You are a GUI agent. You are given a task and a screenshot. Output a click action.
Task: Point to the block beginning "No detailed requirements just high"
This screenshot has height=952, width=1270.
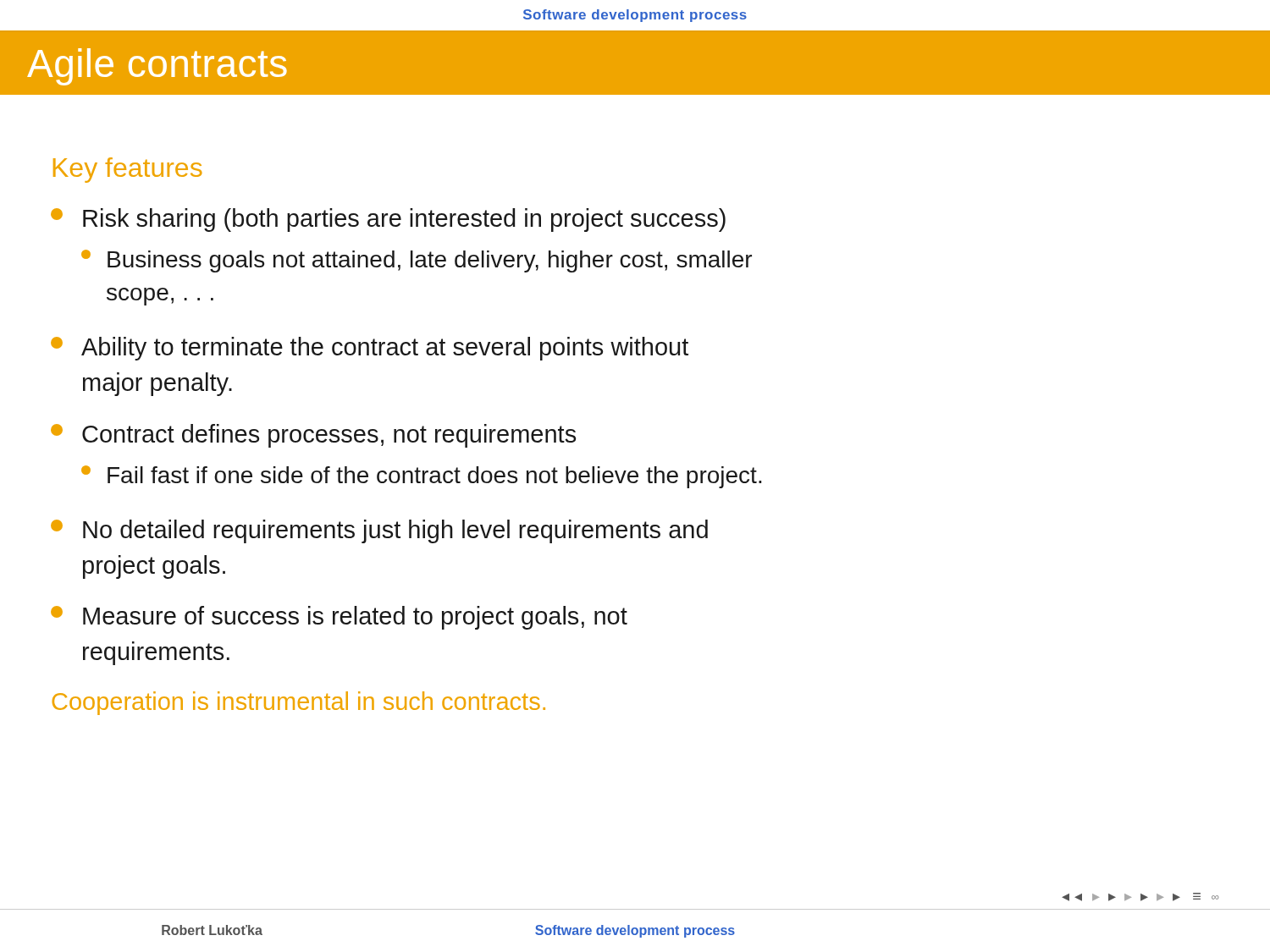coord(635,547)
